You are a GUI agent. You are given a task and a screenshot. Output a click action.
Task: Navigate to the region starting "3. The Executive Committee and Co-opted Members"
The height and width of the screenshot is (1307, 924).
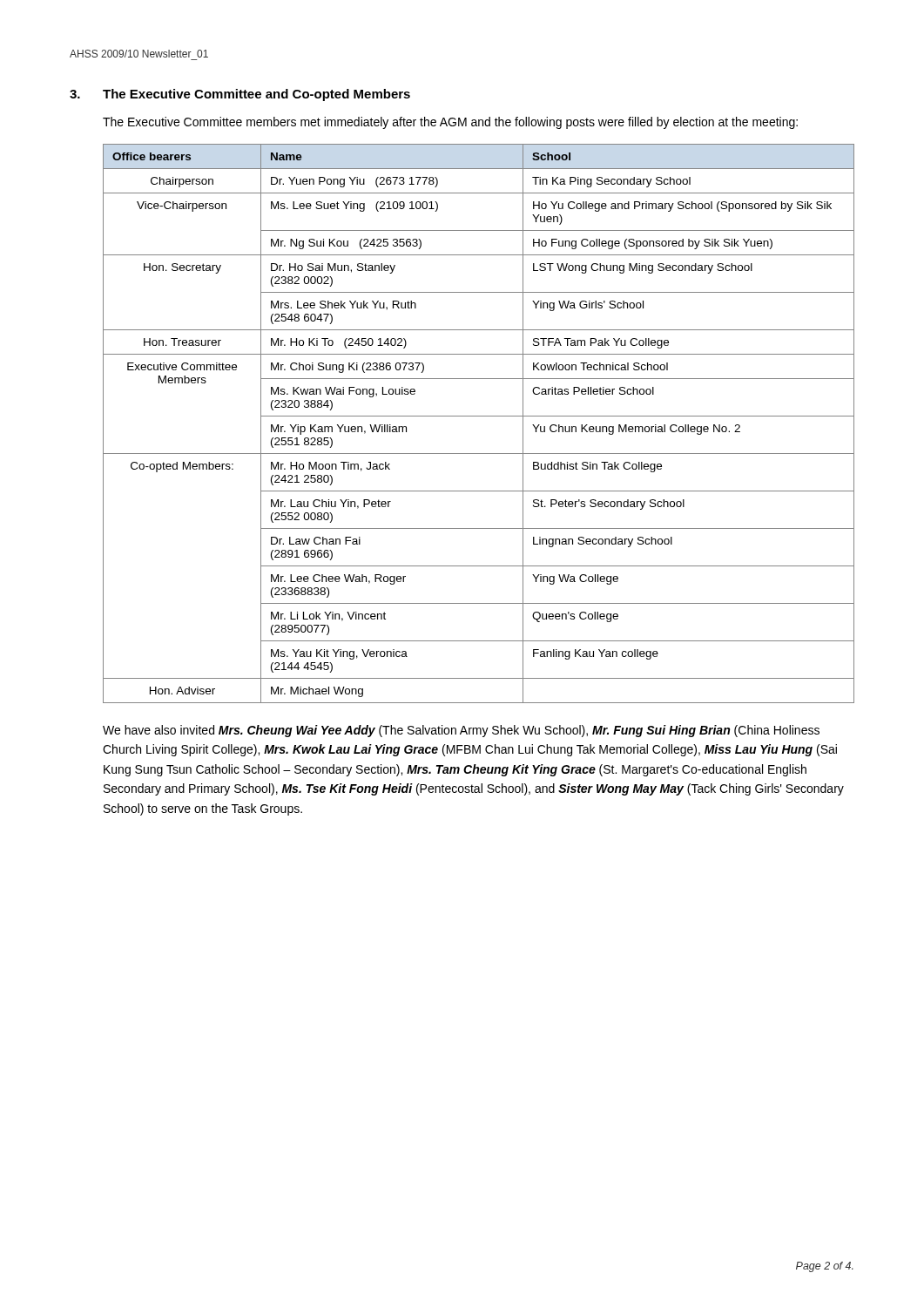240,94
